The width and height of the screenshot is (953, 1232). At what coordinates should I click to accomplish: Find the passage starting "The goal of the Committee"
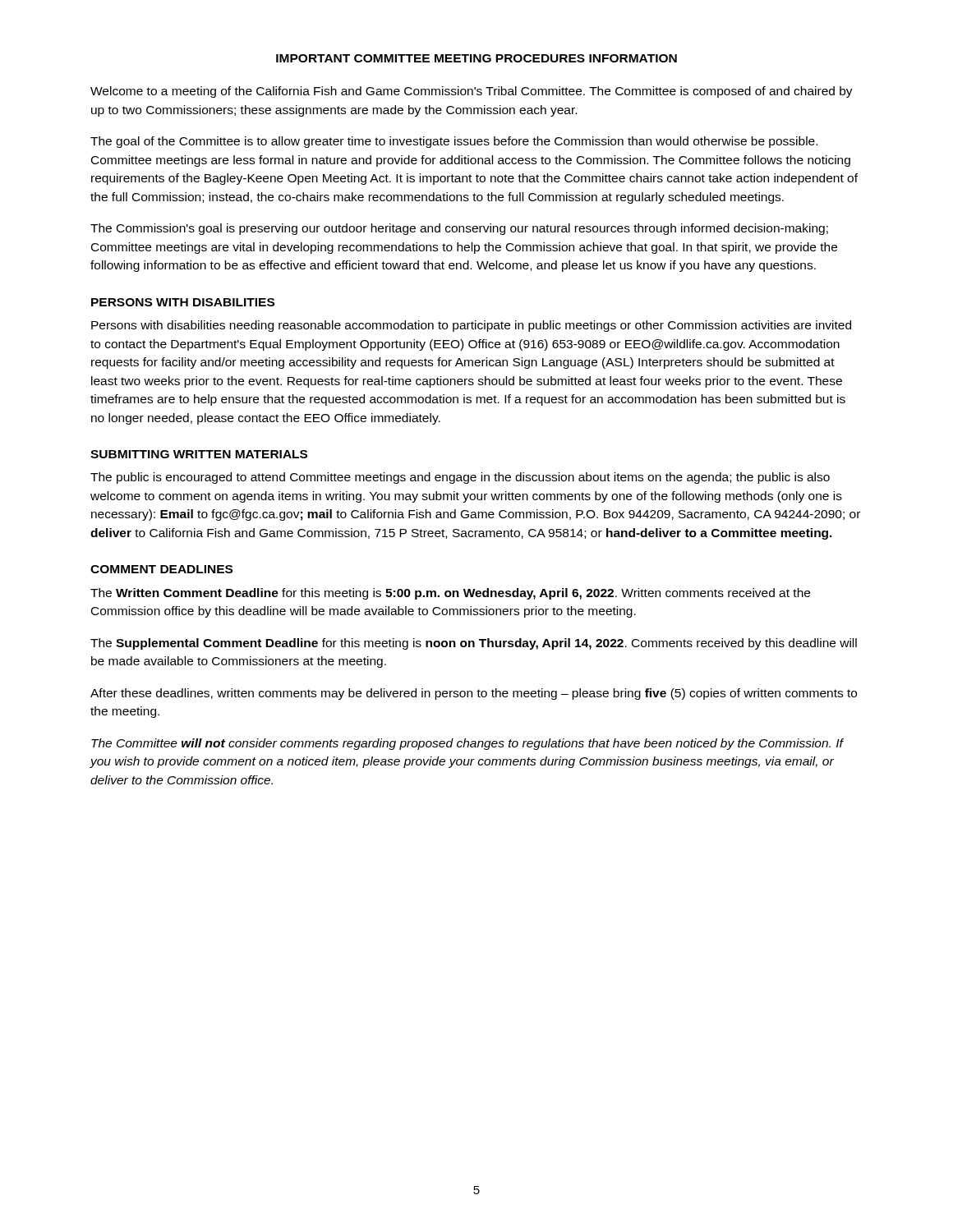pyautogui.click(x=474, y=169)
